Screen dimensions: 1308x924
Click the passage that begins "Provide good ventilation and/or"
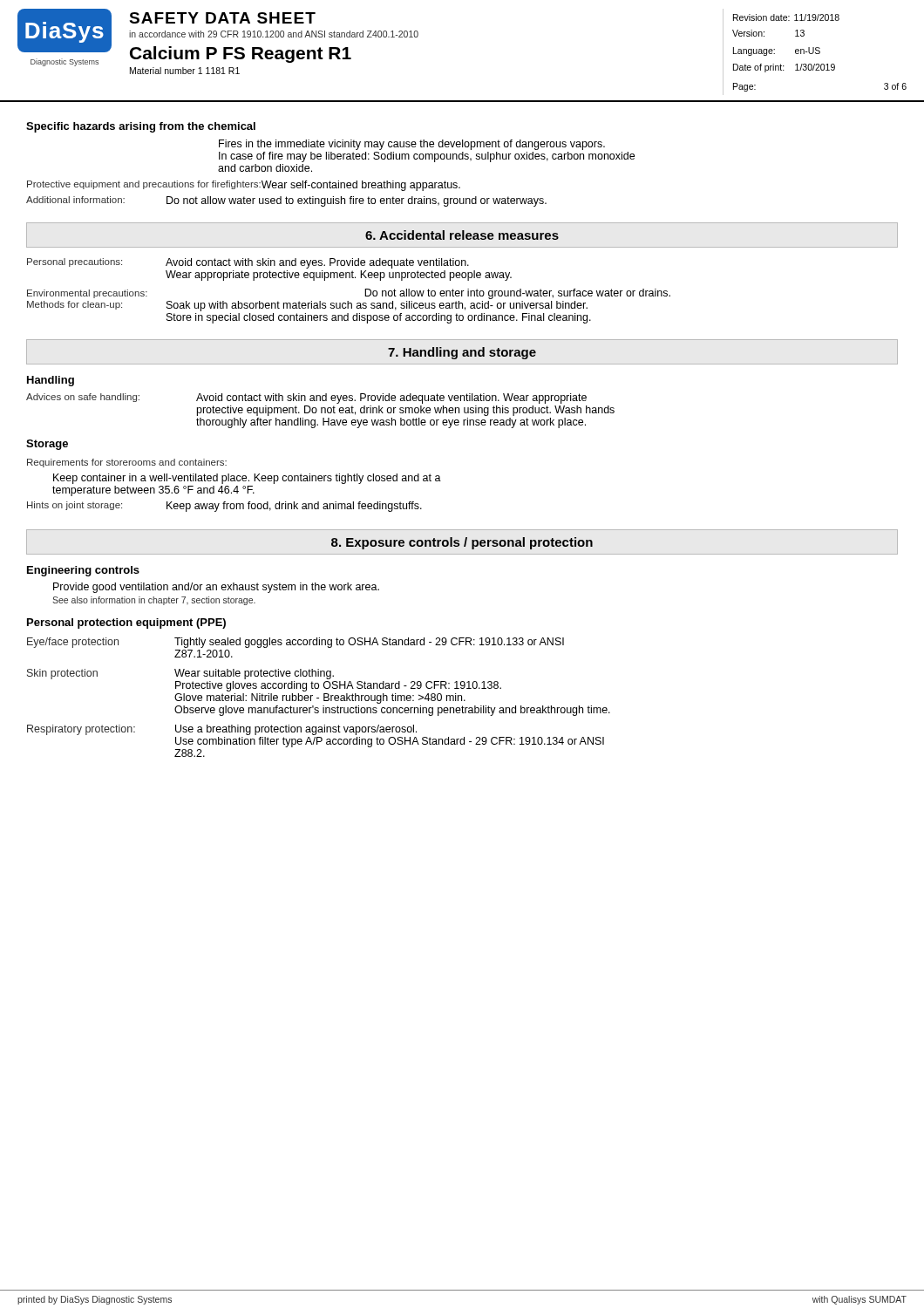(216, 586)
